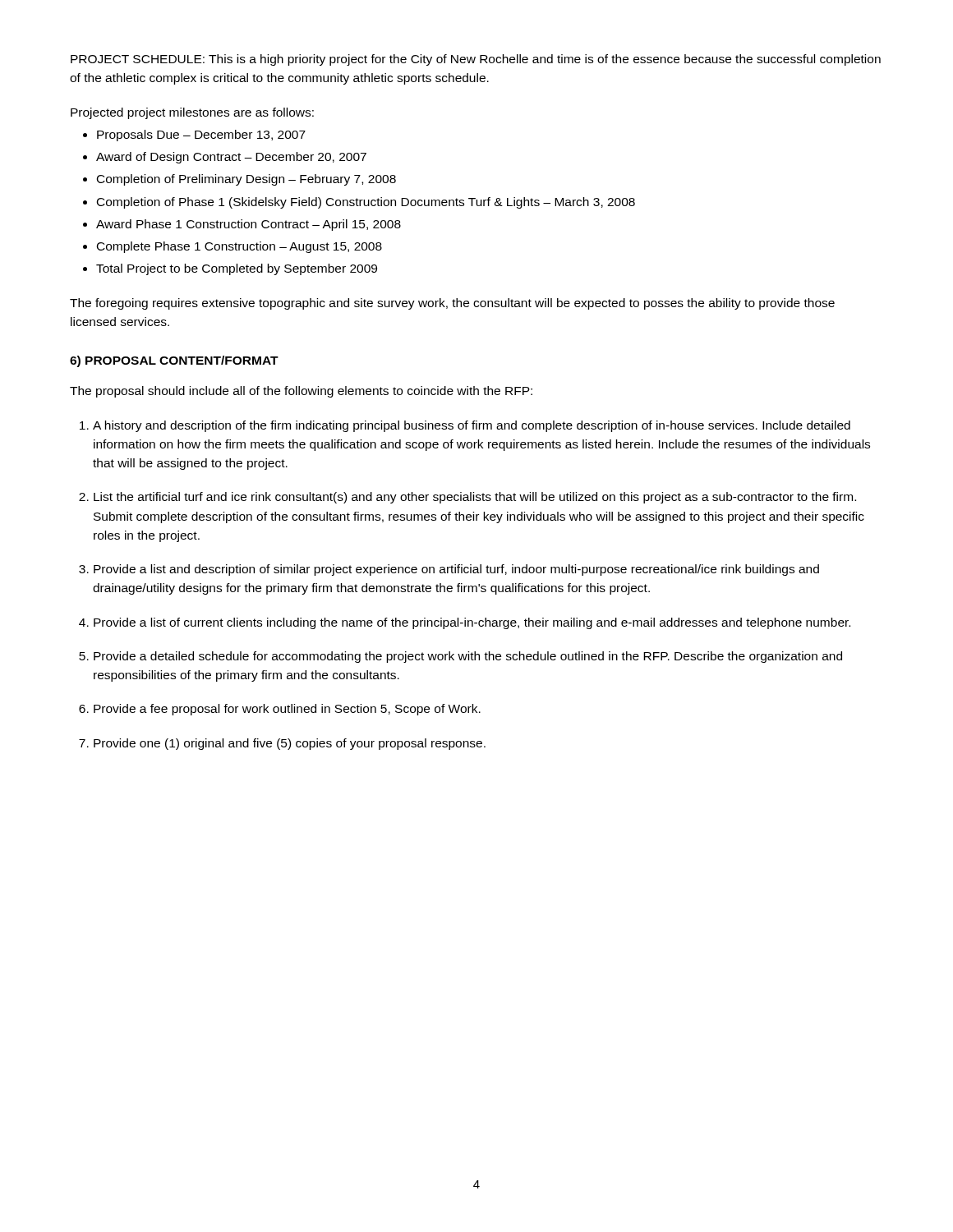The height and width of the screenshot is (1232, 953).
Task: Where is the passage that starts "The proposal should include all of the following"?
Action: tap(302, 391)
